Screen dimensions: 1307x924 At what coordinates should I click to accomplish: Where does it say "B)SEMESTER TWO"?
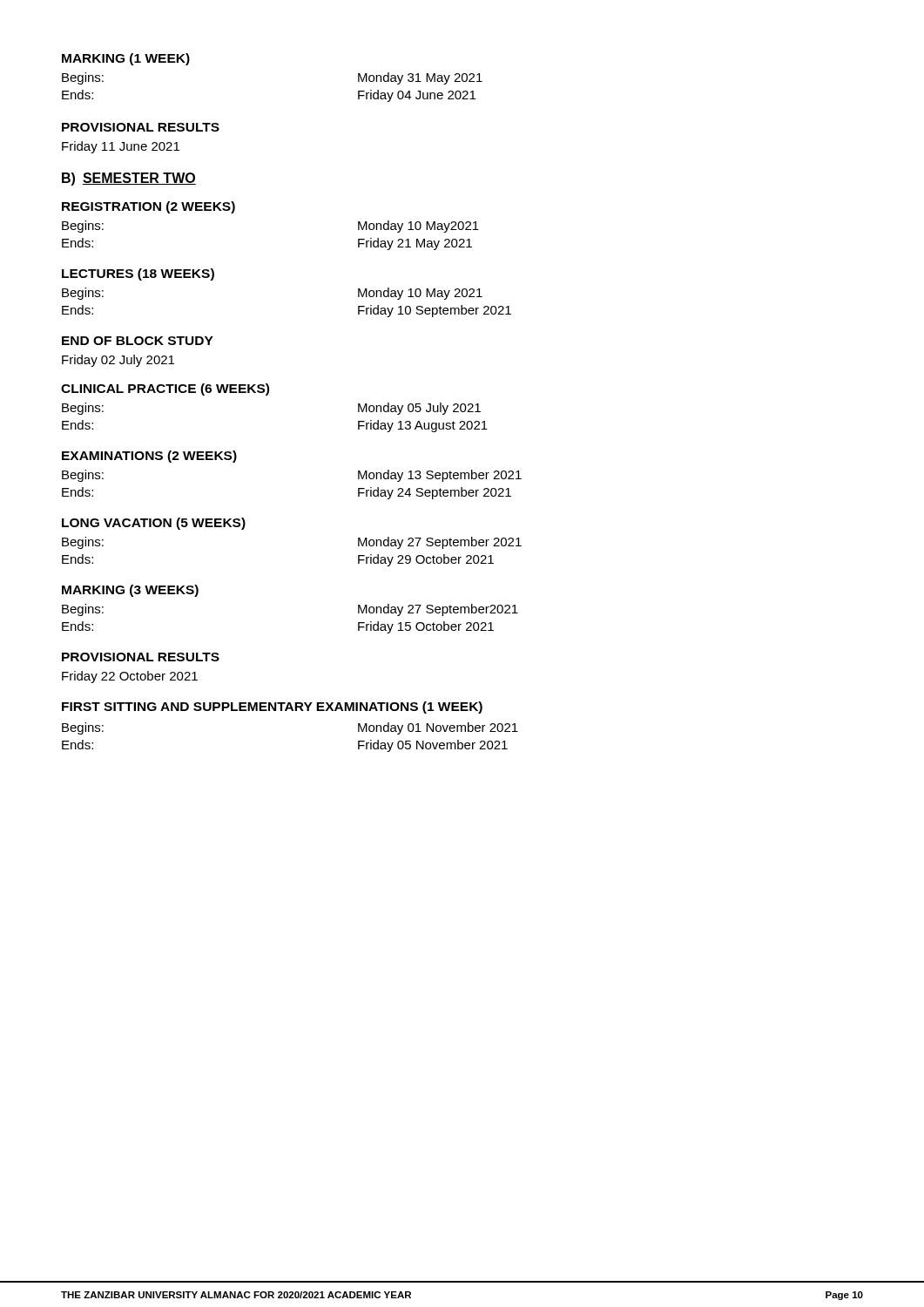(128, 179)
